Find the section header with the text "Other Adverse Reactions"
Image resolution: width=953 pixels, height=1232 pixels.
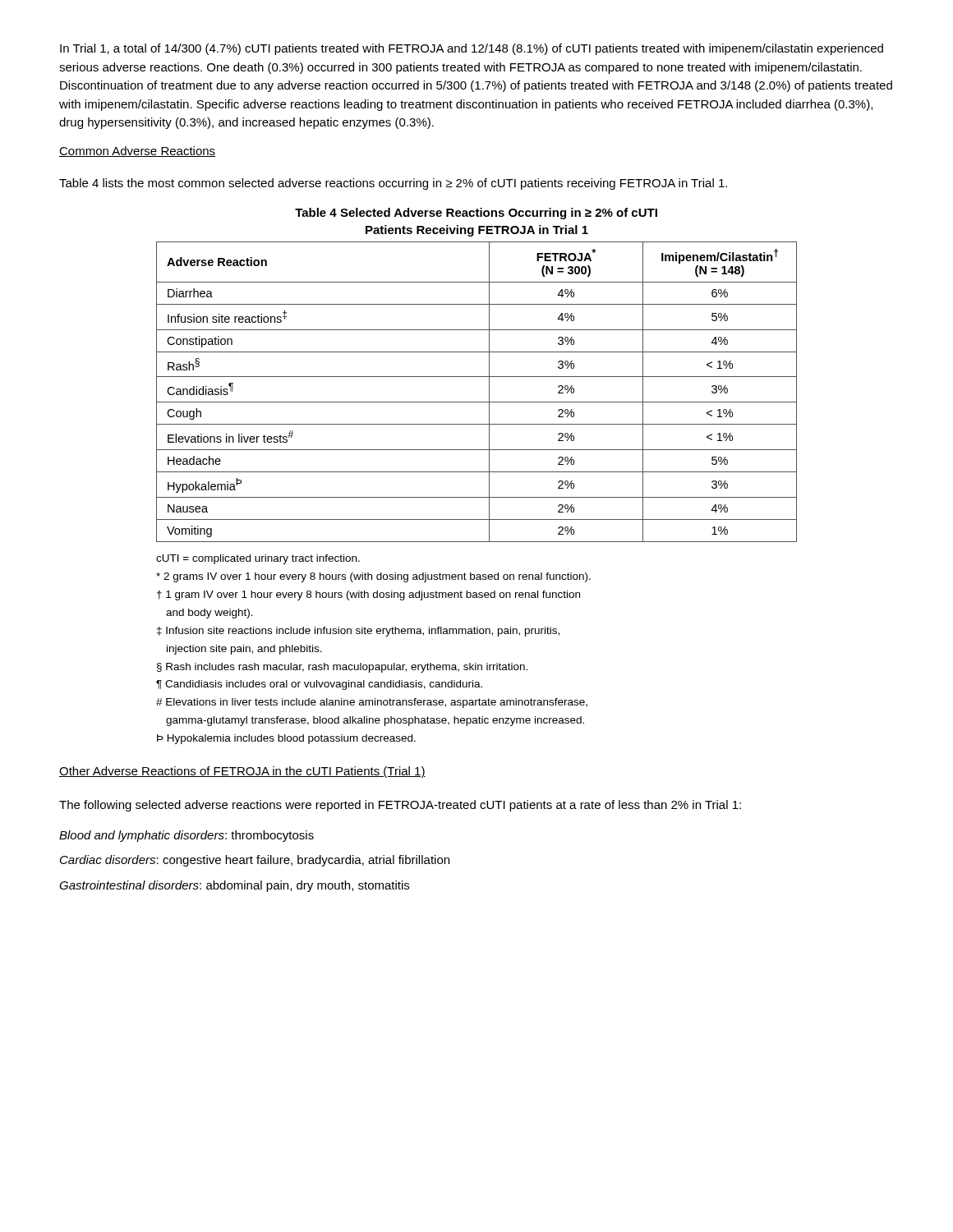(x=242, y=771)
